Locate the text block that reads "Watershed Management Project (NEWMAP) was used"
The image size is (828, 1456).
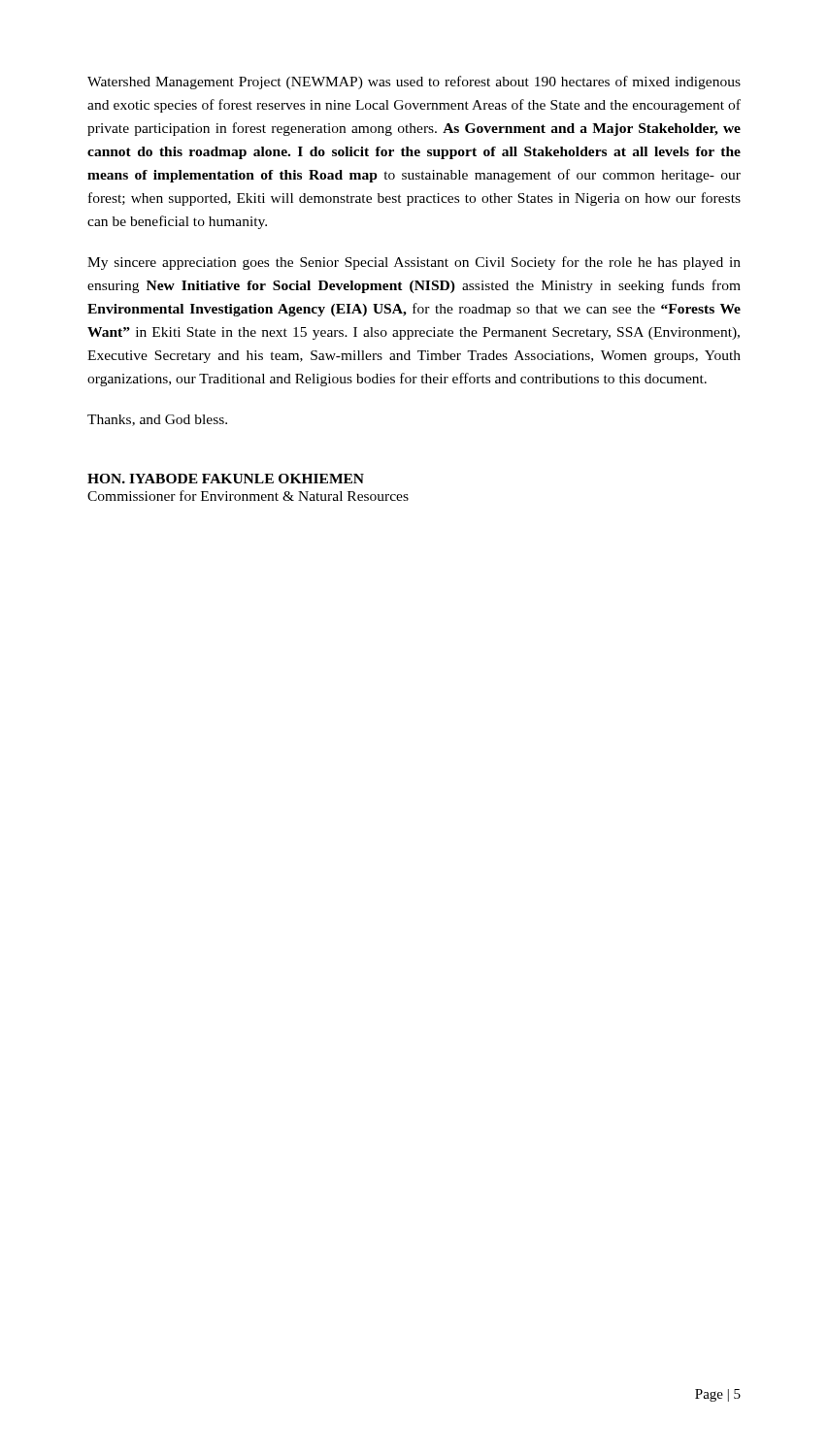click(x=414, y=151)
